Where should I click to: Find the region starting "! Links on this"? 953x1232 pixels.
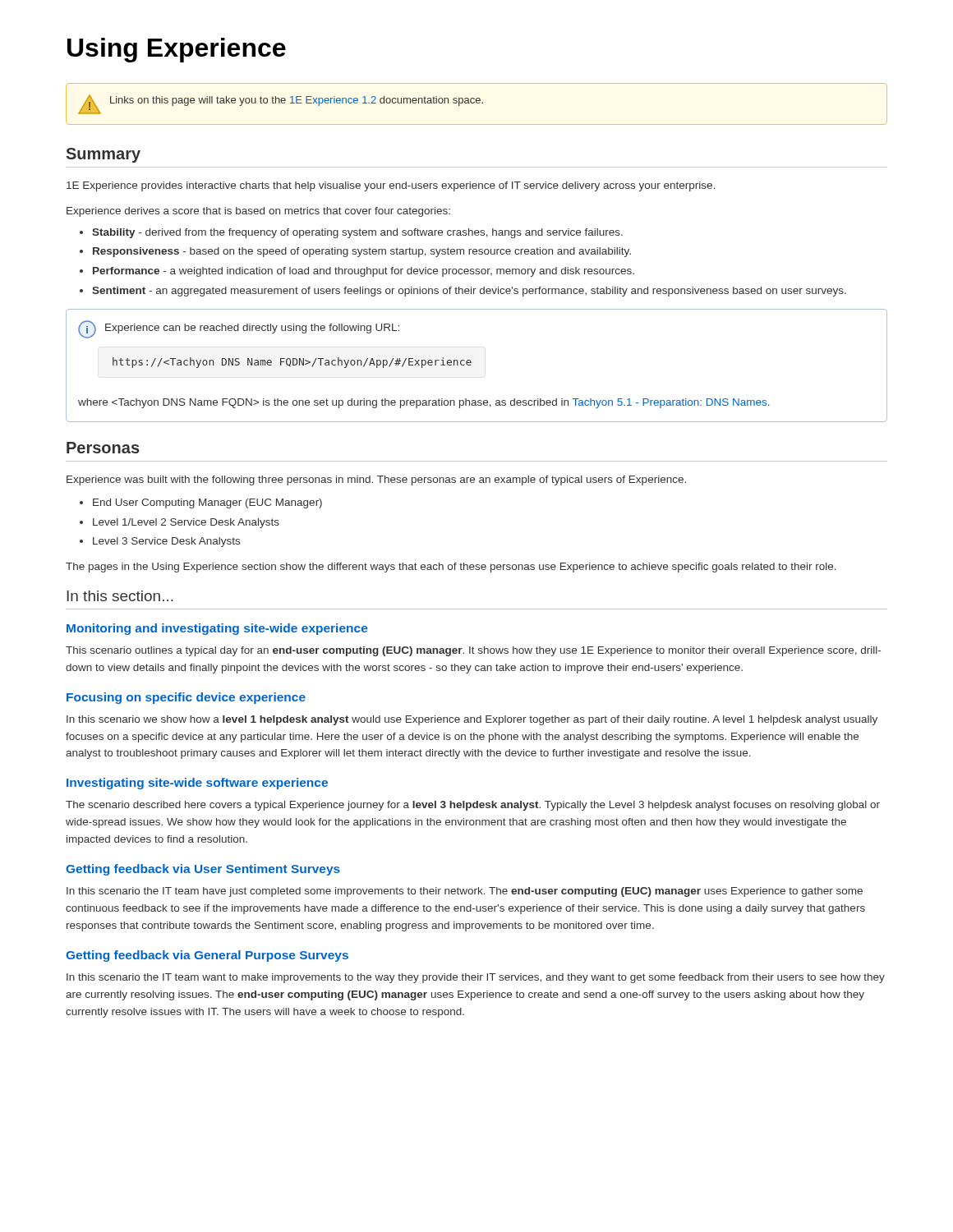pyautogui.click(x=476, y=104)
